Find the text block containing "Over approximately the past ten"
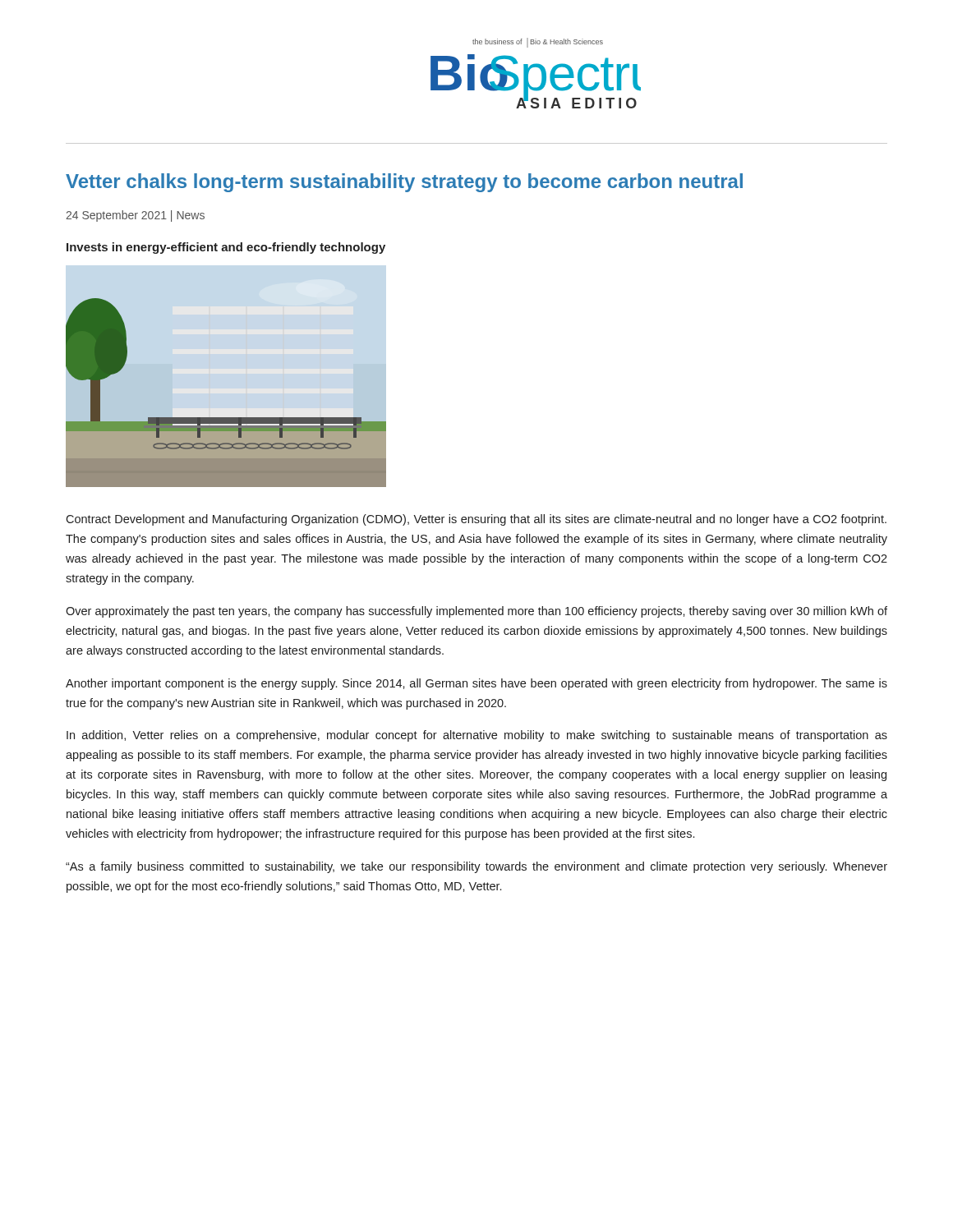Viewport: 953px width, 1232px height. 476,631
